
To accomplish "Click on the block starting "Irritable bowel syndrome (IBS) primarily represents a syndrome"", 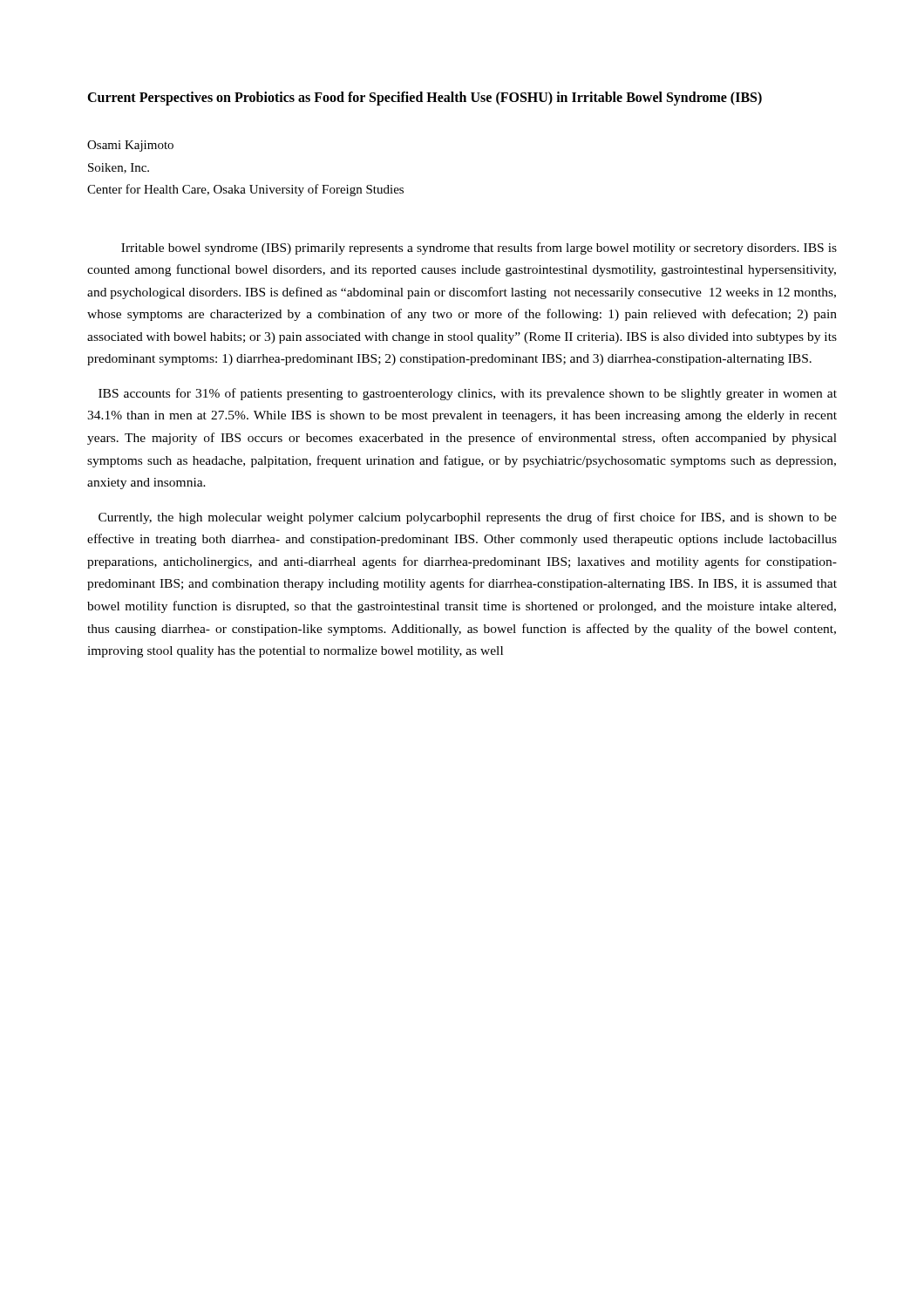I will [x=462, y=303].
